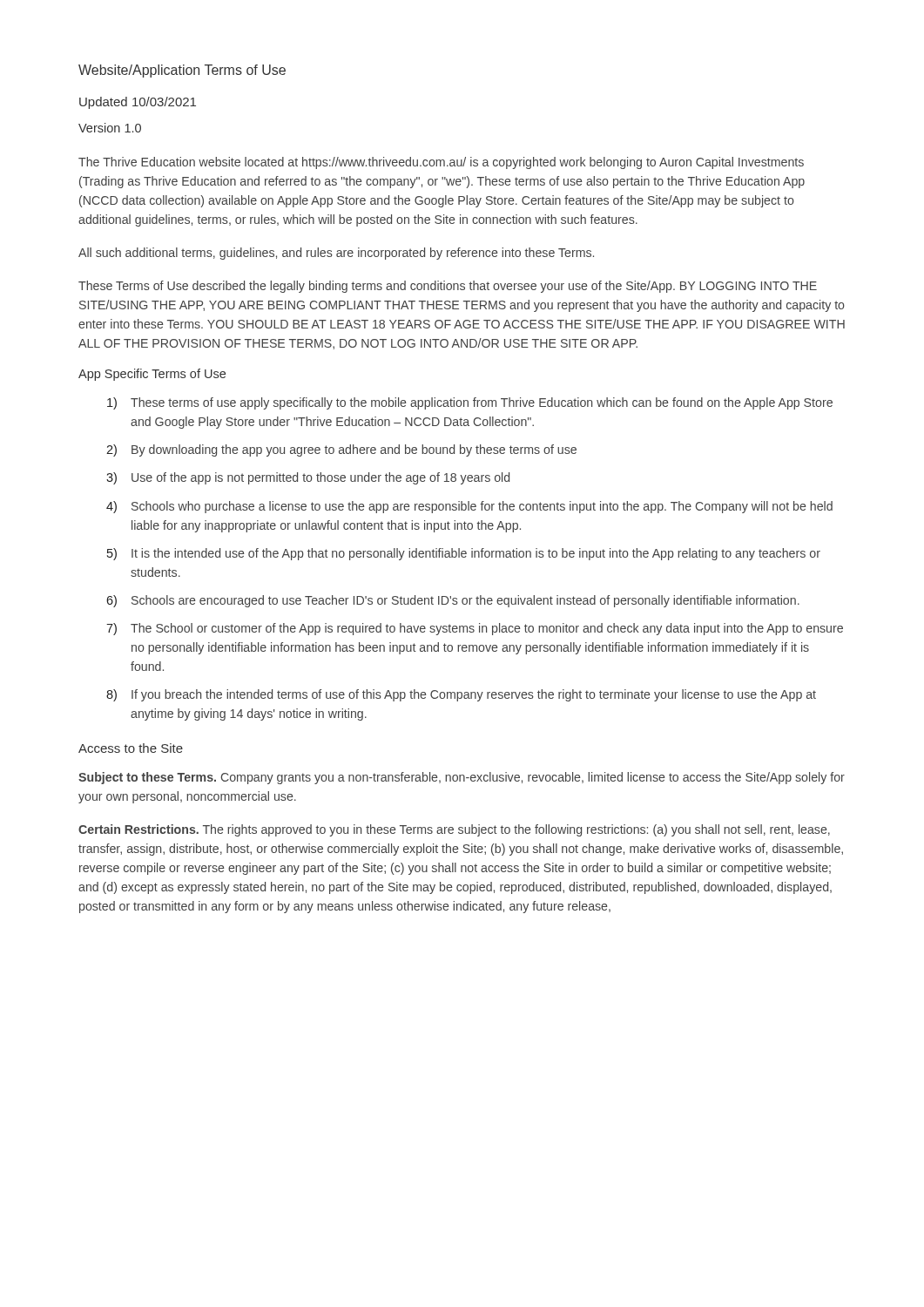Click where it says "App Specific Terms of Use"
This screenshot has height=1307, width=924.
152,374
